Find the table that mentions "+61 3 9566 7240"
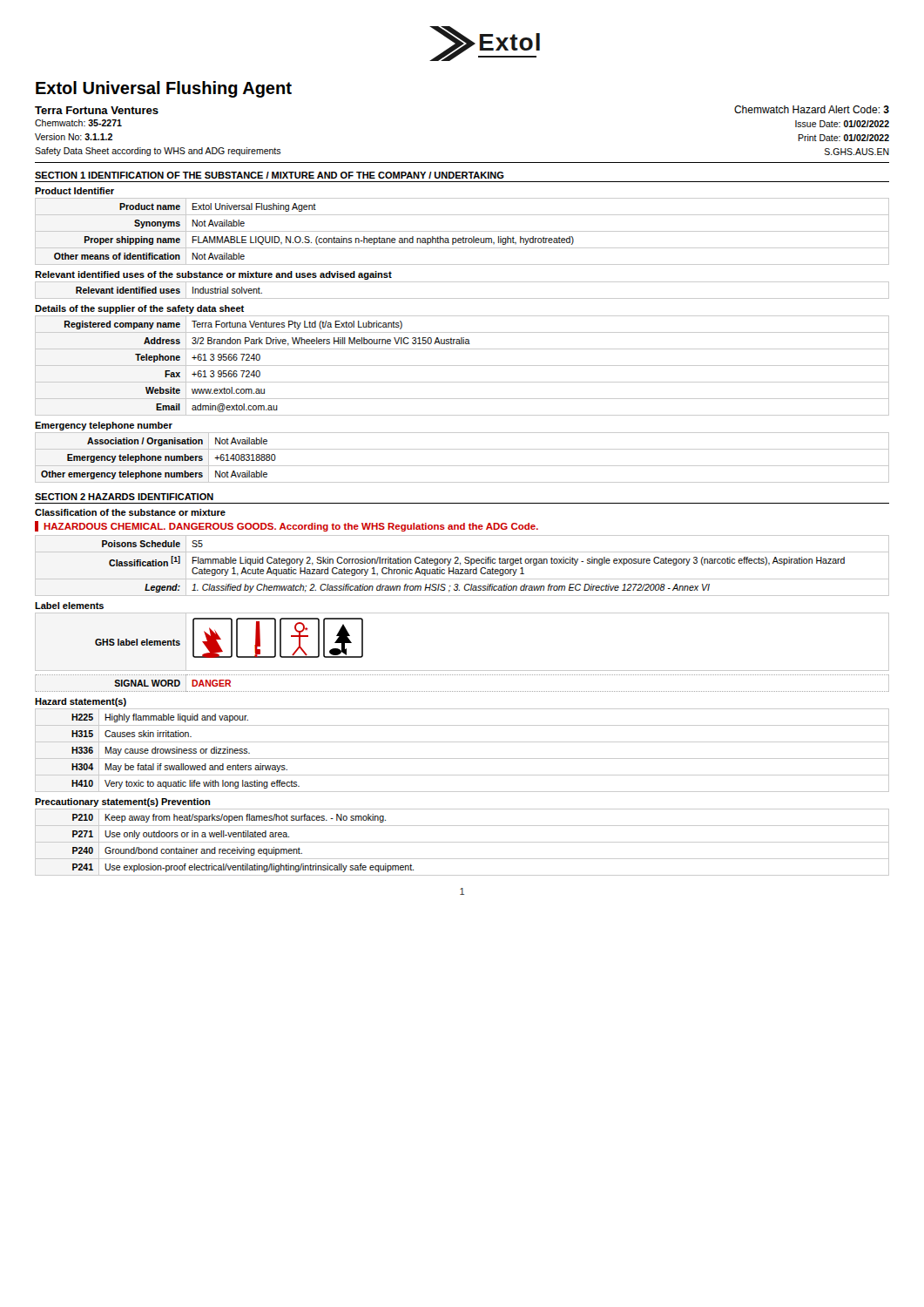Screen dimensions: 1307x924 click(x=462, y=366)
